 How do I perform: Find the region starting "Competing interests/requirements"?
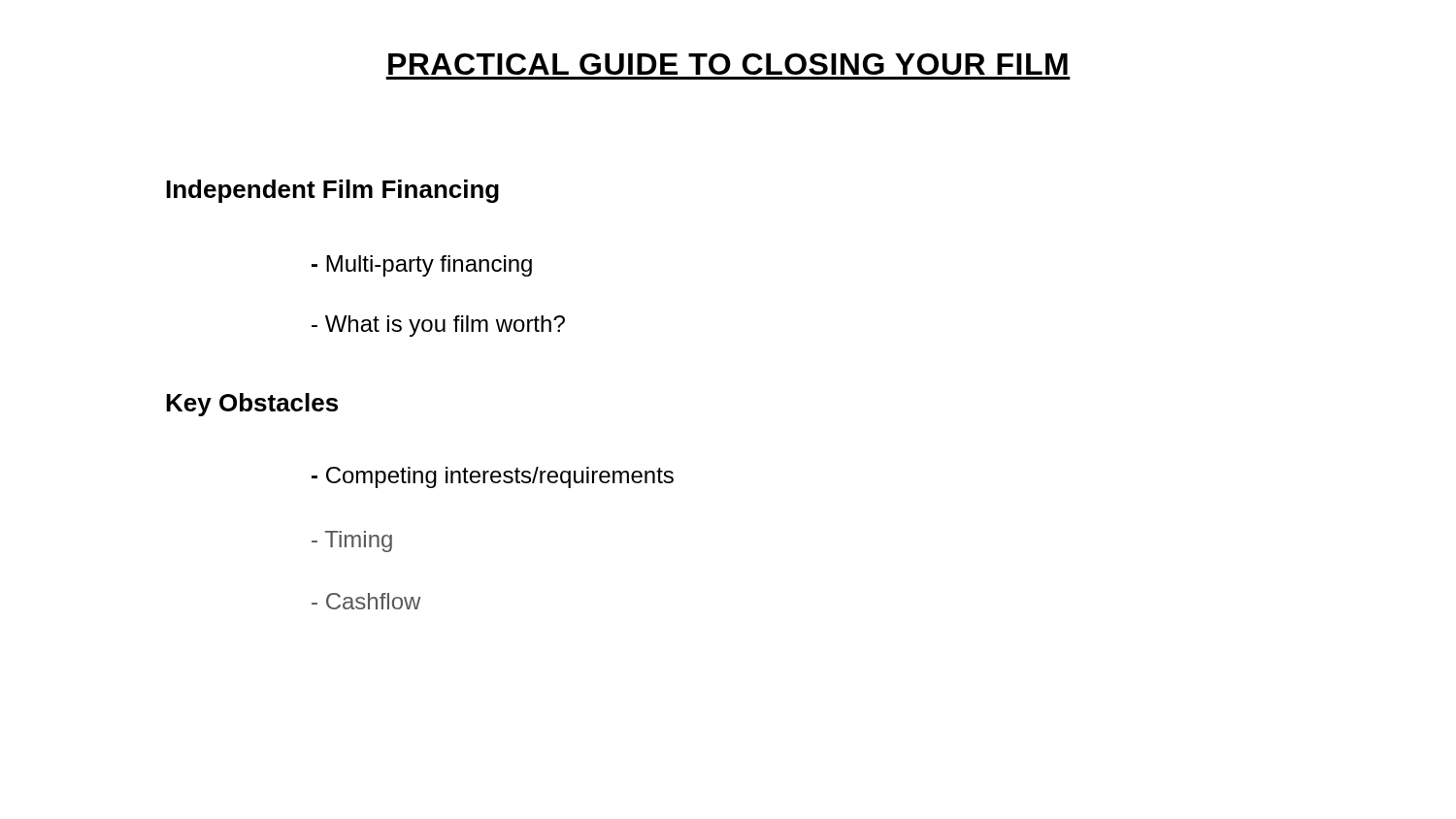(492, 475)
